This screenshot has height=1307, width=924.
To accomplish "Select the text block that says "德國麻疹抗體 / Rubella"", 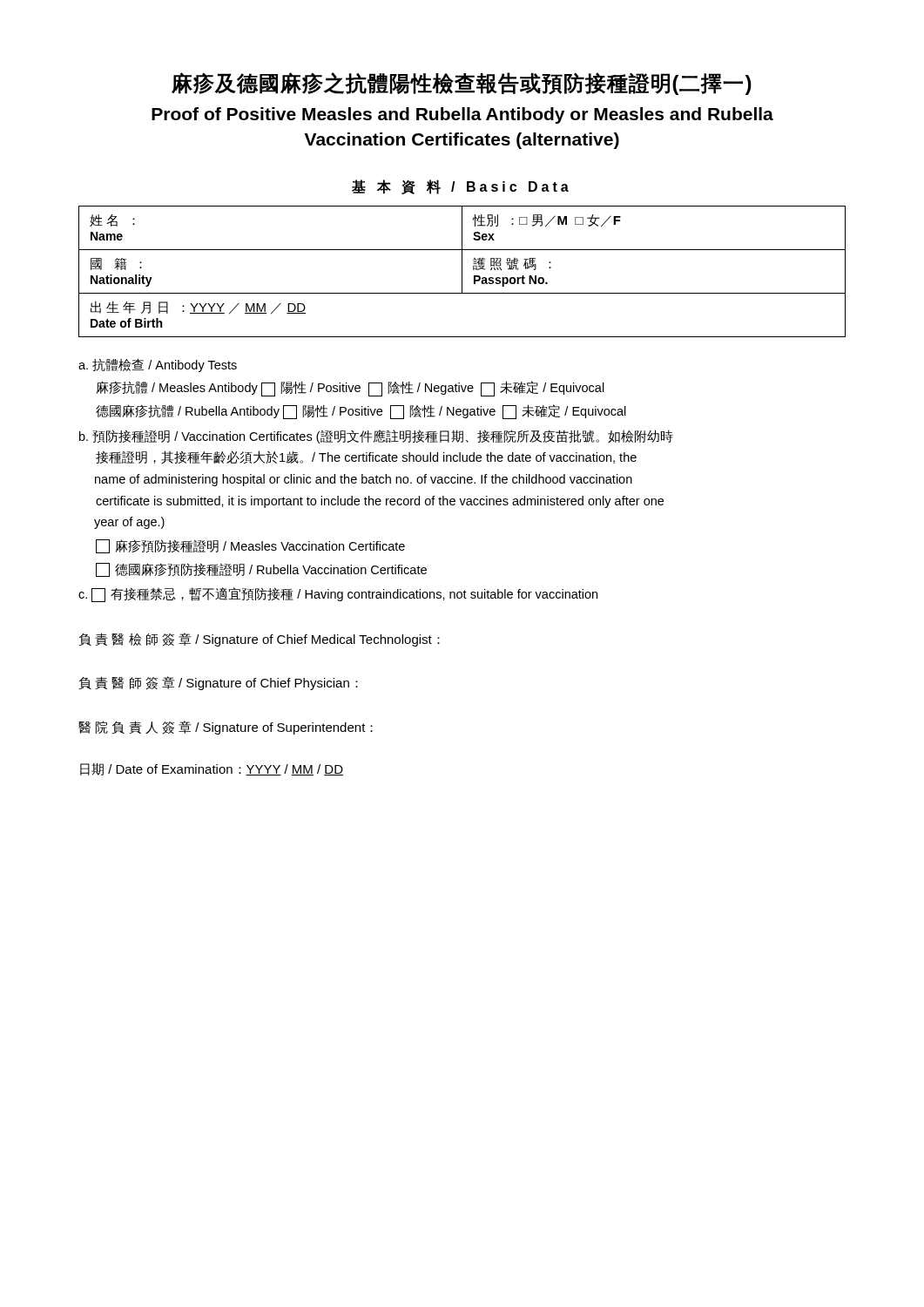I will (361, 412).
